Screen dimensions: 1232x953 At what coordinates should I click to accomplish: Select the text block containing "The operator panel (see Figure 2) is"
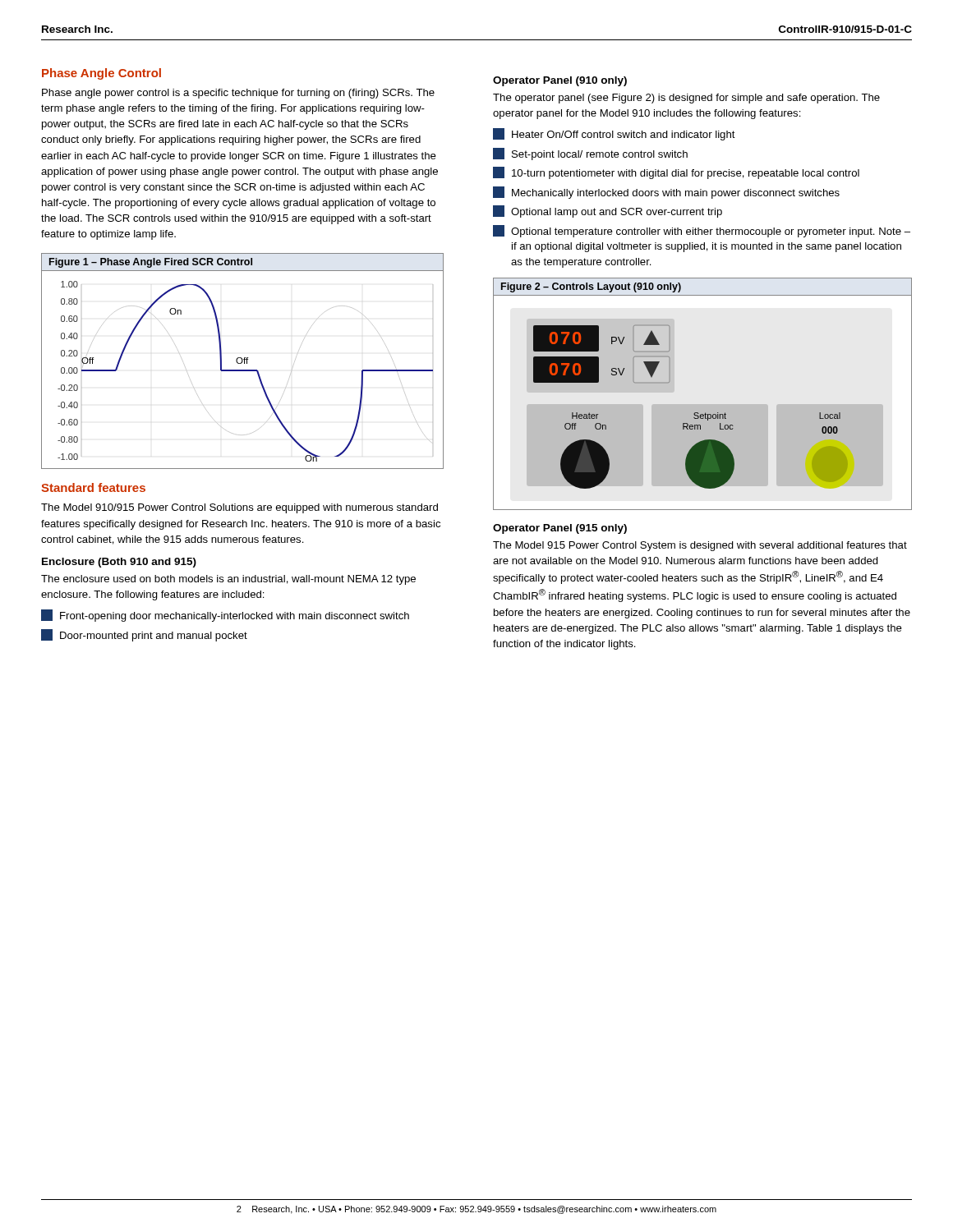[x=686, y=105]
